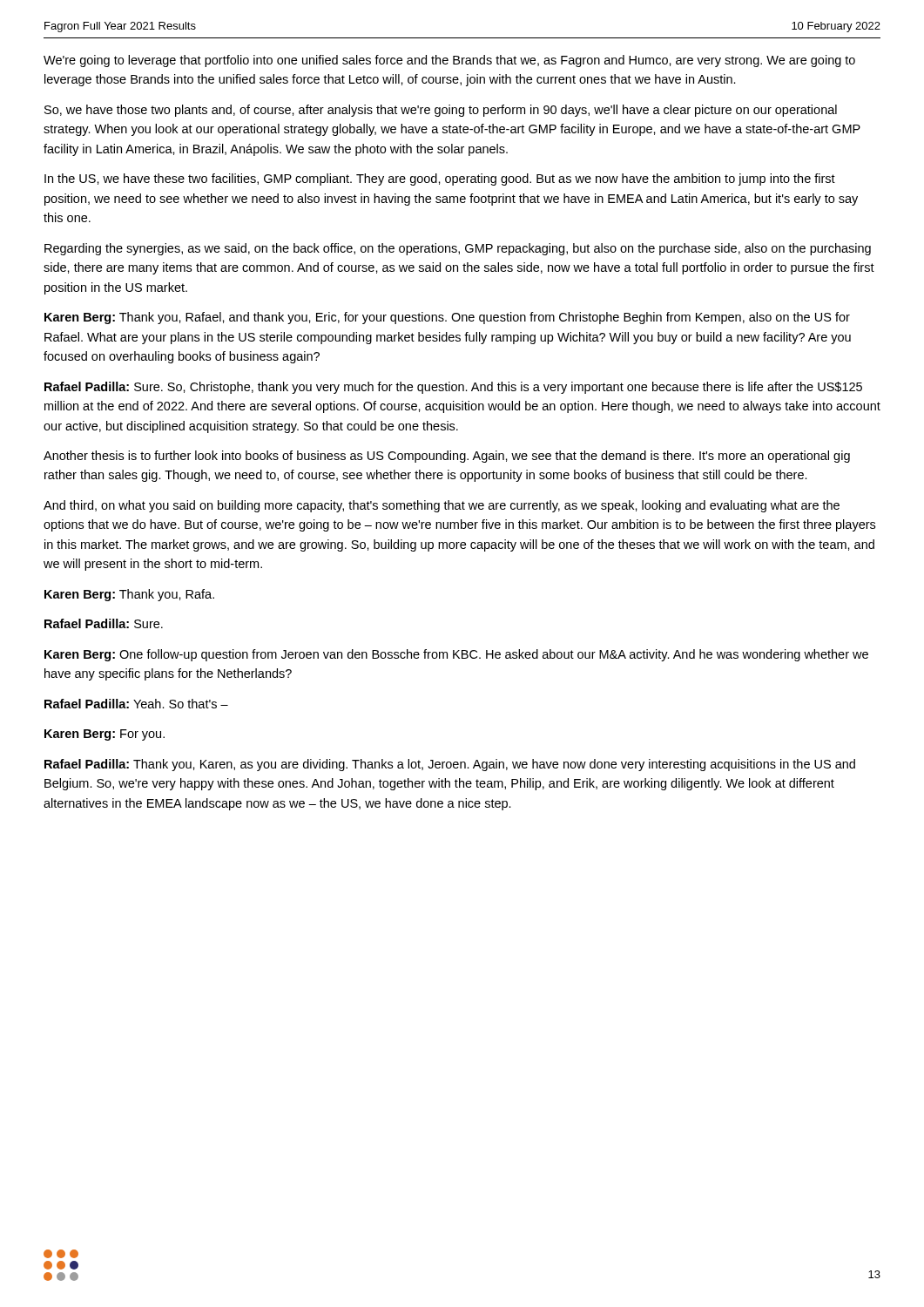
Task: Locate the region starting "Rafael Padilla: Thank you, Karen,"
Action: 450,783
